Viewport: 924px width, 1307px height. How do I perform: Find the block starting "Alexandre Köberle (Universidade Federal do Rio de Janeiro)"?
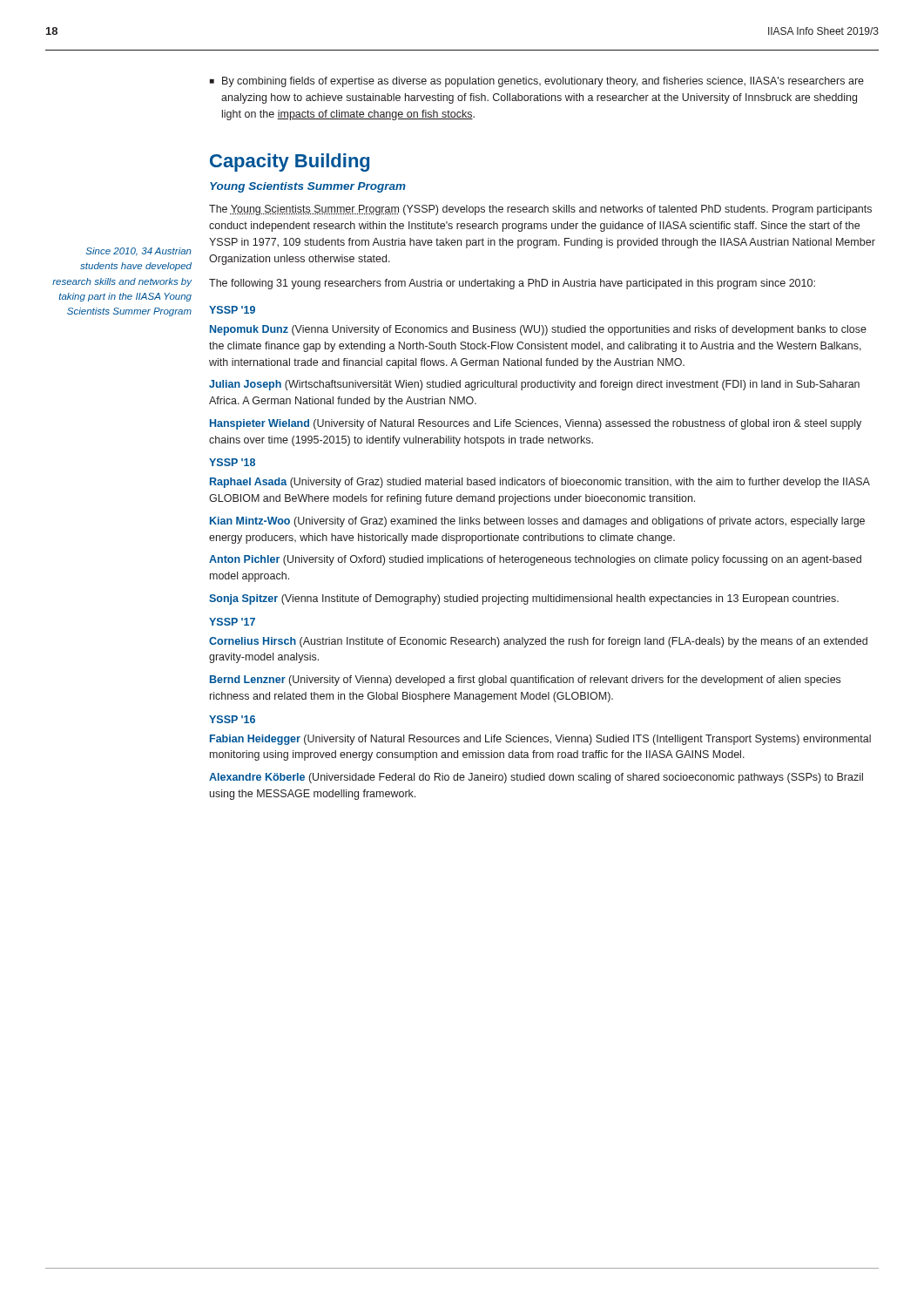[536, 785]
